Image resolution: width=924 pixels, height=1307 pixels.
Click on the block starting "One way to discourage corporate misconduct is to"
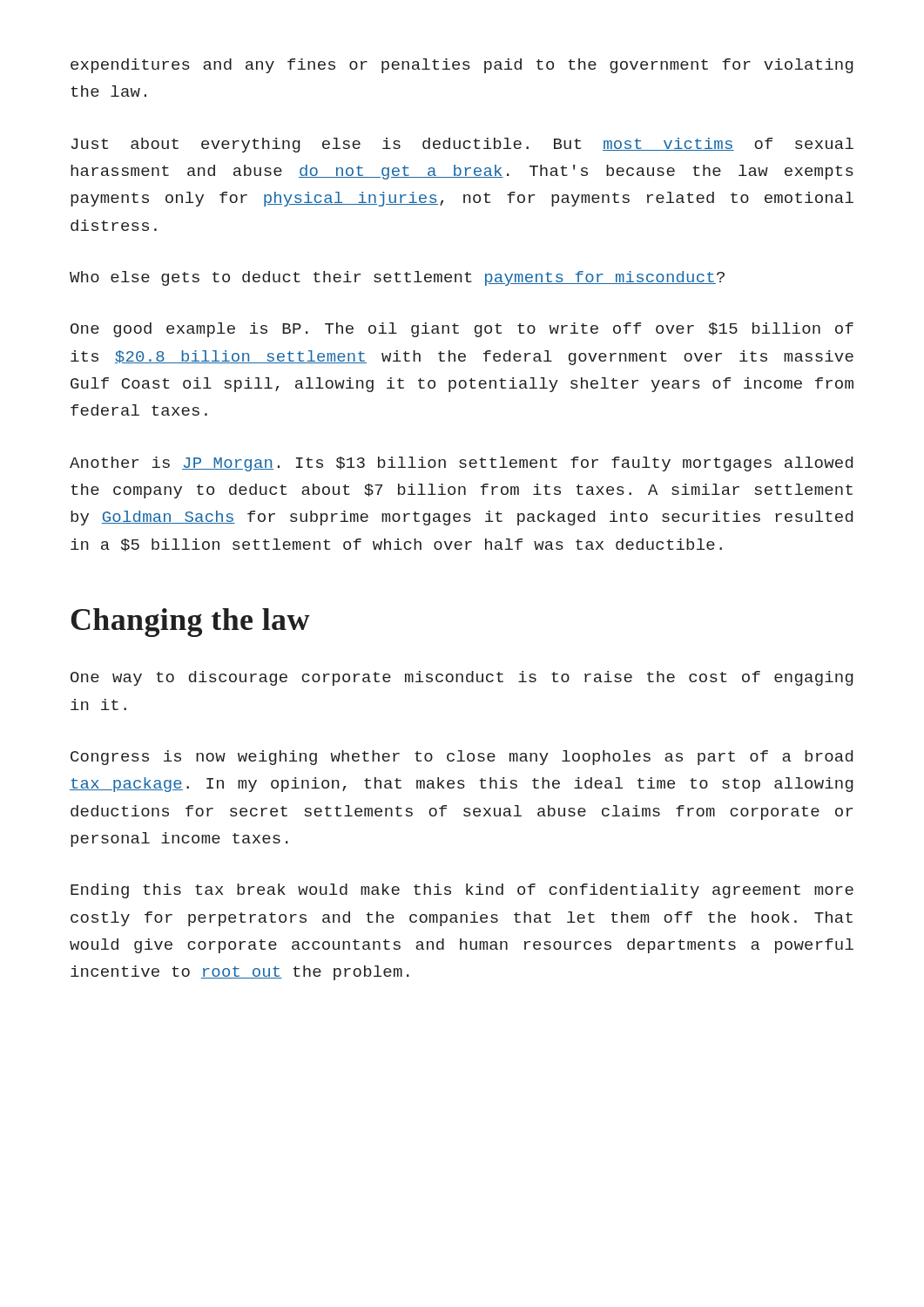coord(462,692)
